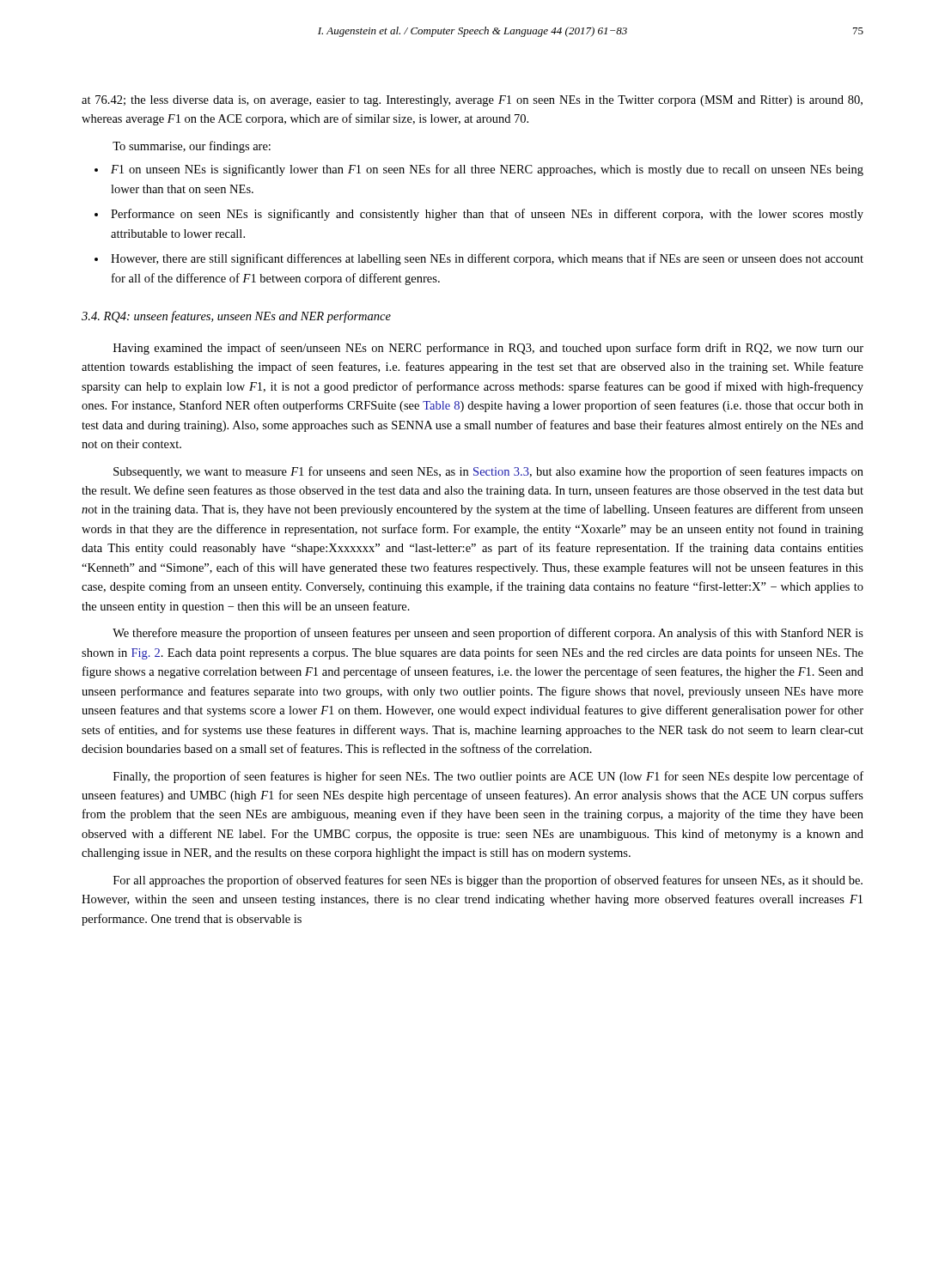Point to the block starting "For all approaches the proportion"
Viewport: 945px width, 1288px height.
[472, 900]
